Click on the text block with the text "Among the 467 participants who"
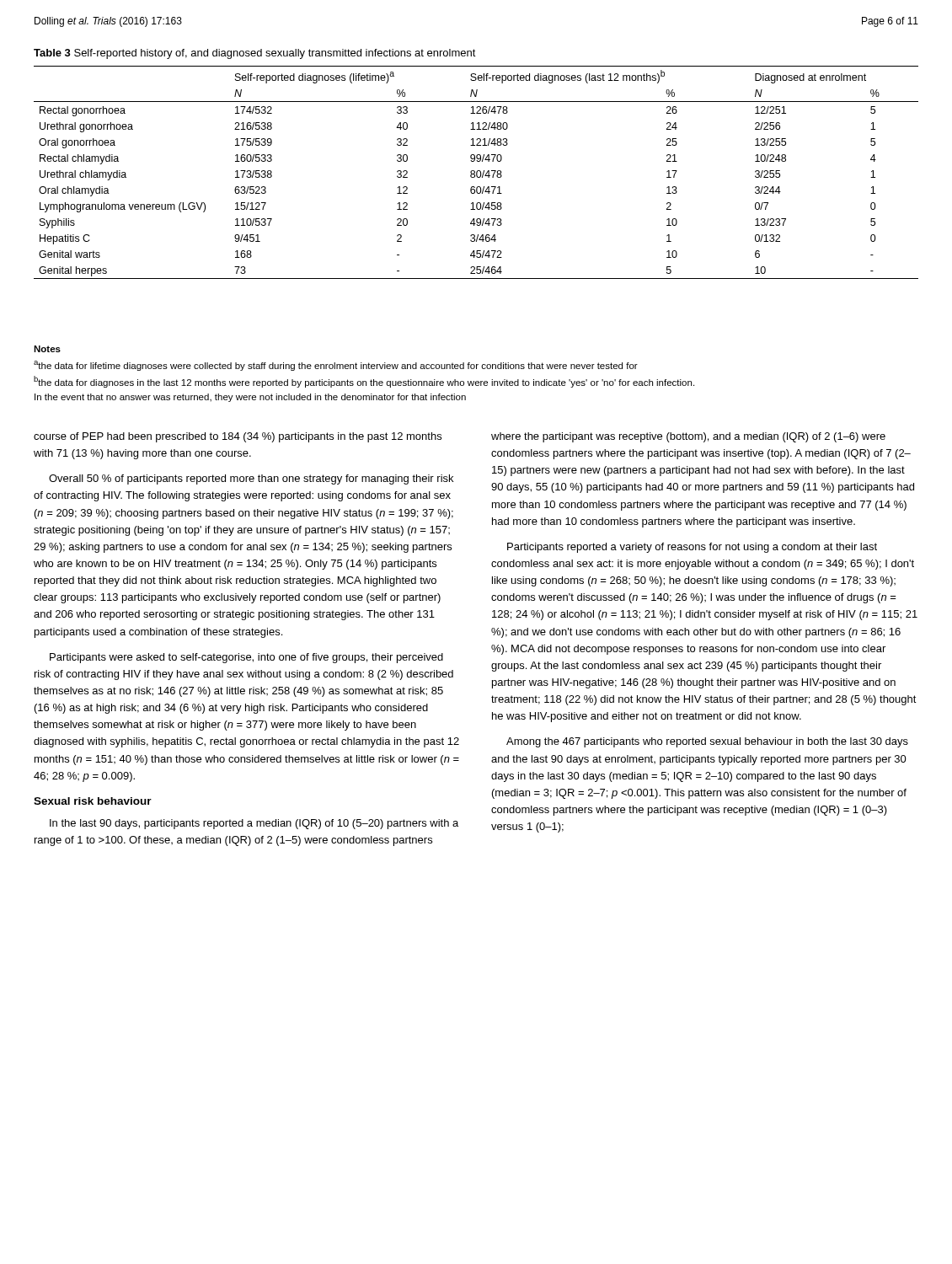This screenshot has width=952, height=1264. coord(700,784)
